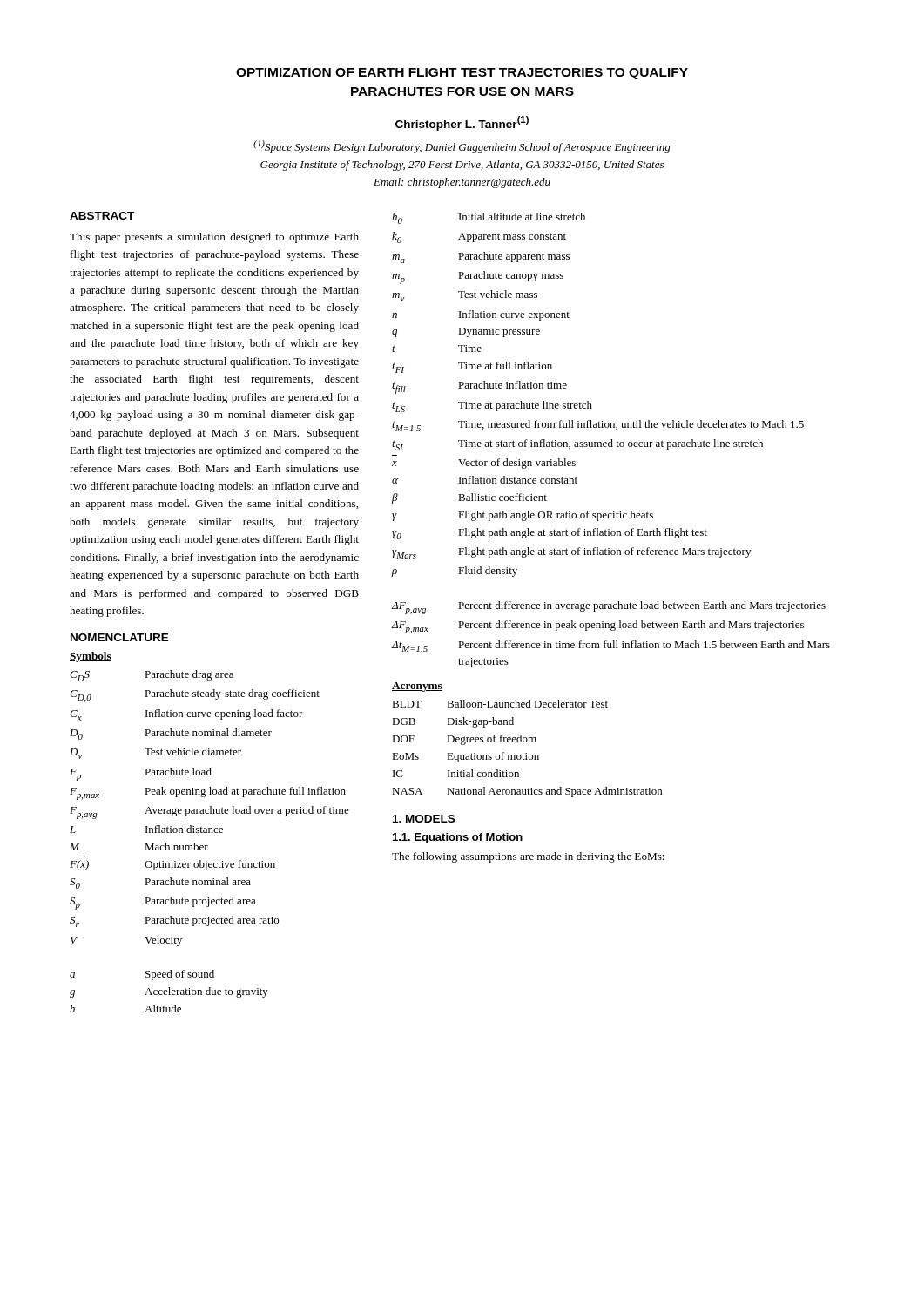Locate the section header that says "1.1. Equations of Motion"
924x1307 pixels.
[457, 837]
